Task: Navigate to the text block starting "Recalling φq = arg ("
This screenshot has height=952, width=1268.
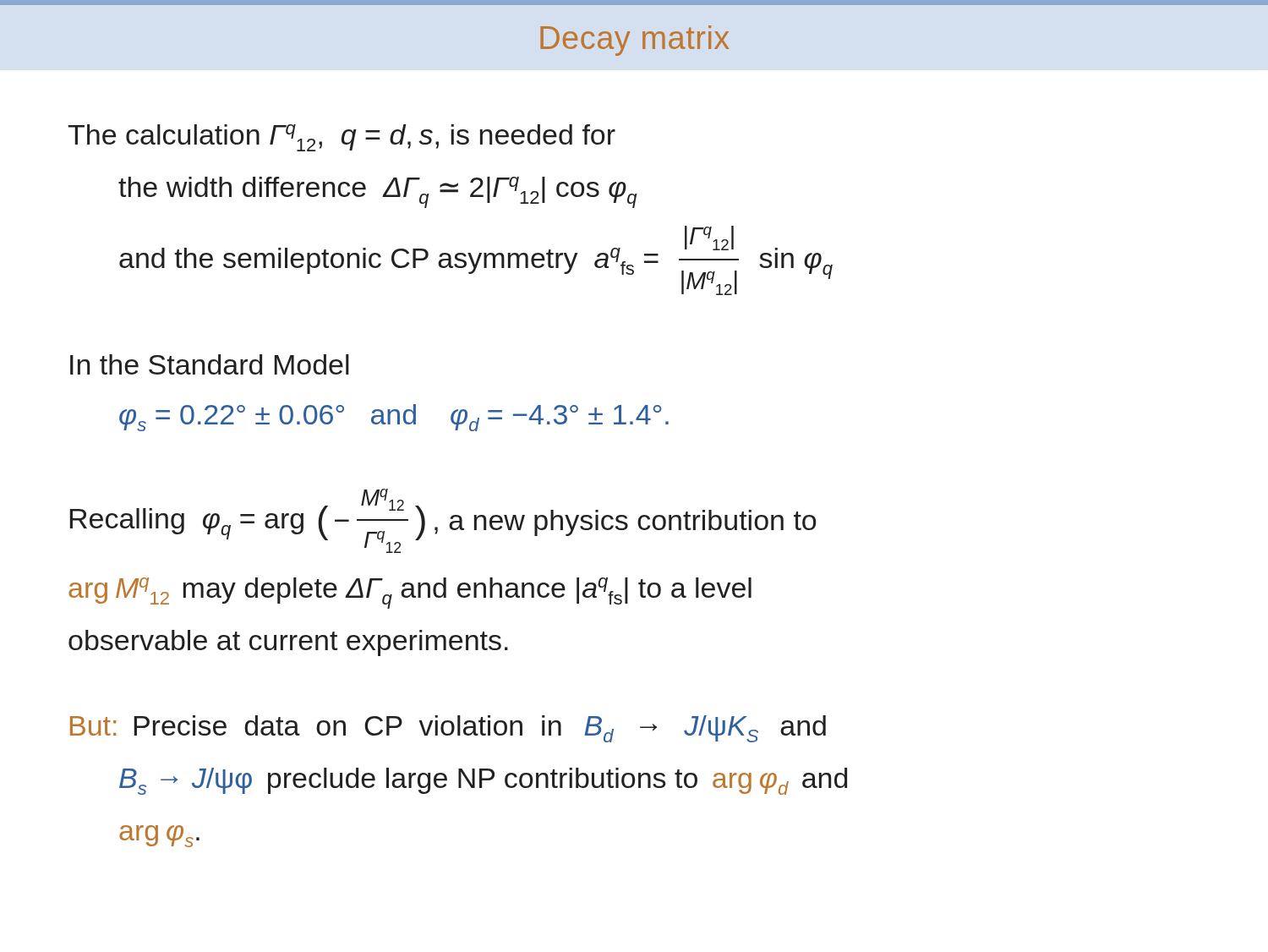Action: [x=634, y=571]
